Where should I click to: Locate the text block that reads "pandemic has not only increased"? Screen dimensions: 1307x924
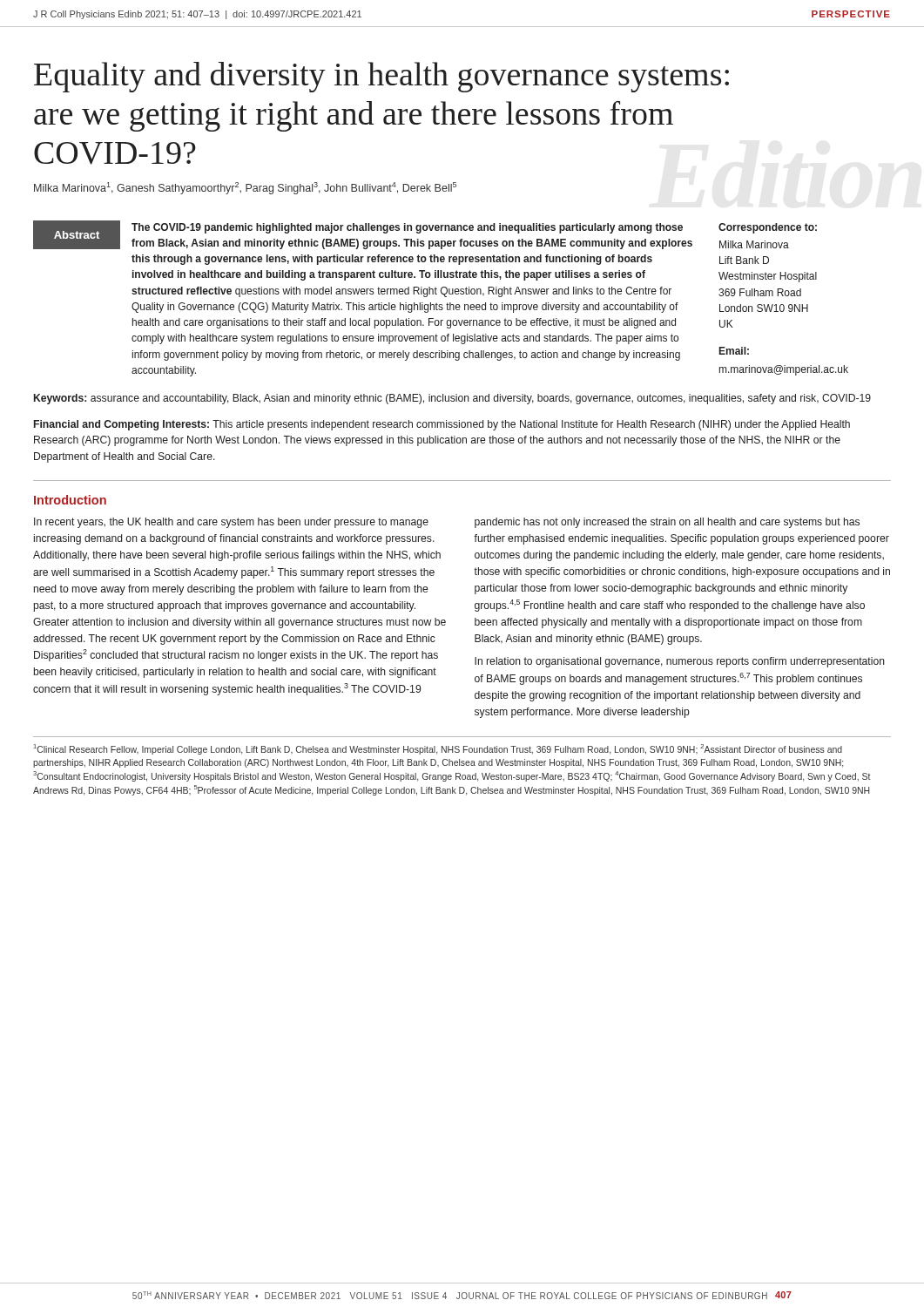coord(683,617)
